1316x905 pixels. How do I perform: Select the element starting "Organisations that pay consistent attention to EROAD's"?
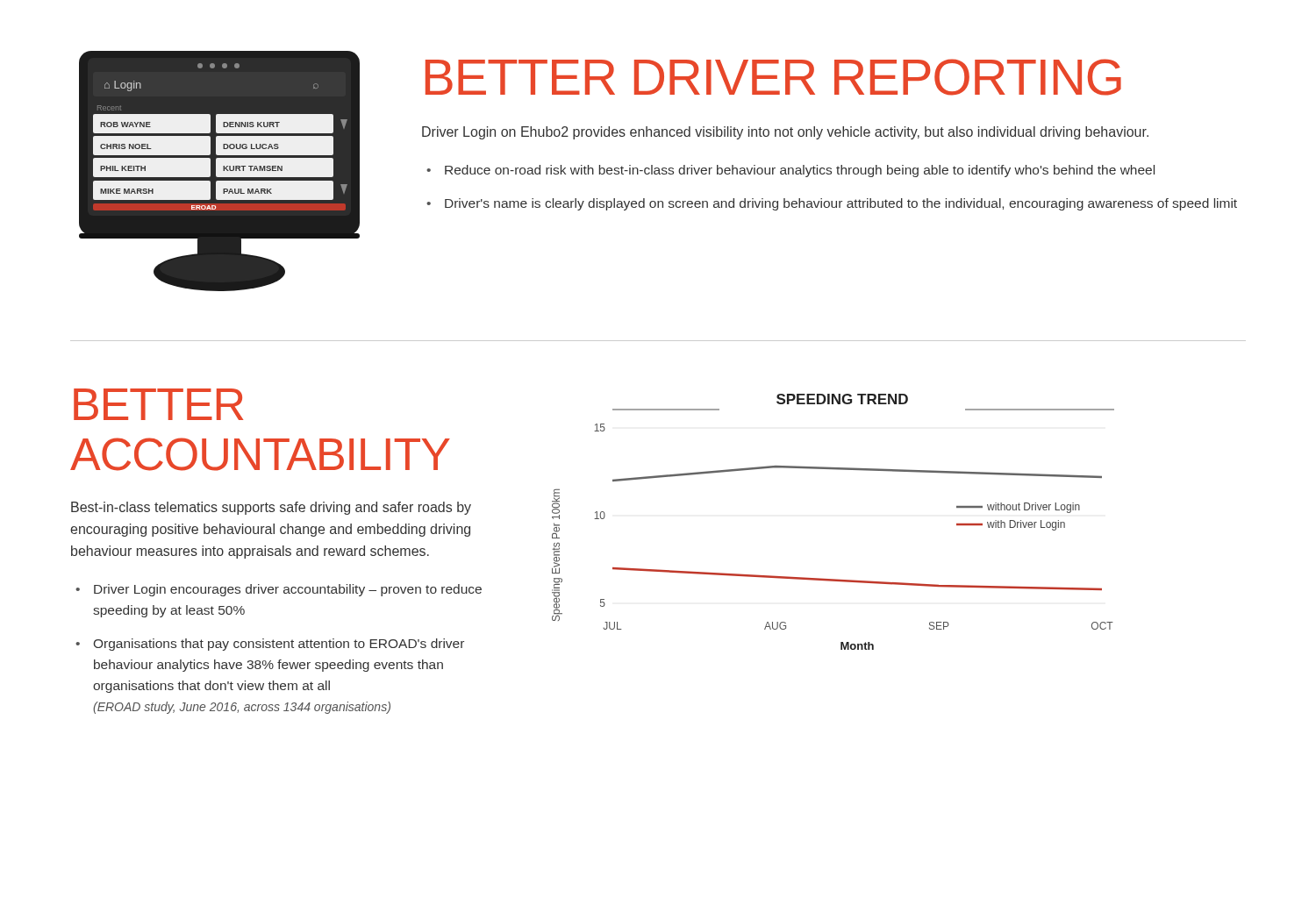click(x=279, y=675)
